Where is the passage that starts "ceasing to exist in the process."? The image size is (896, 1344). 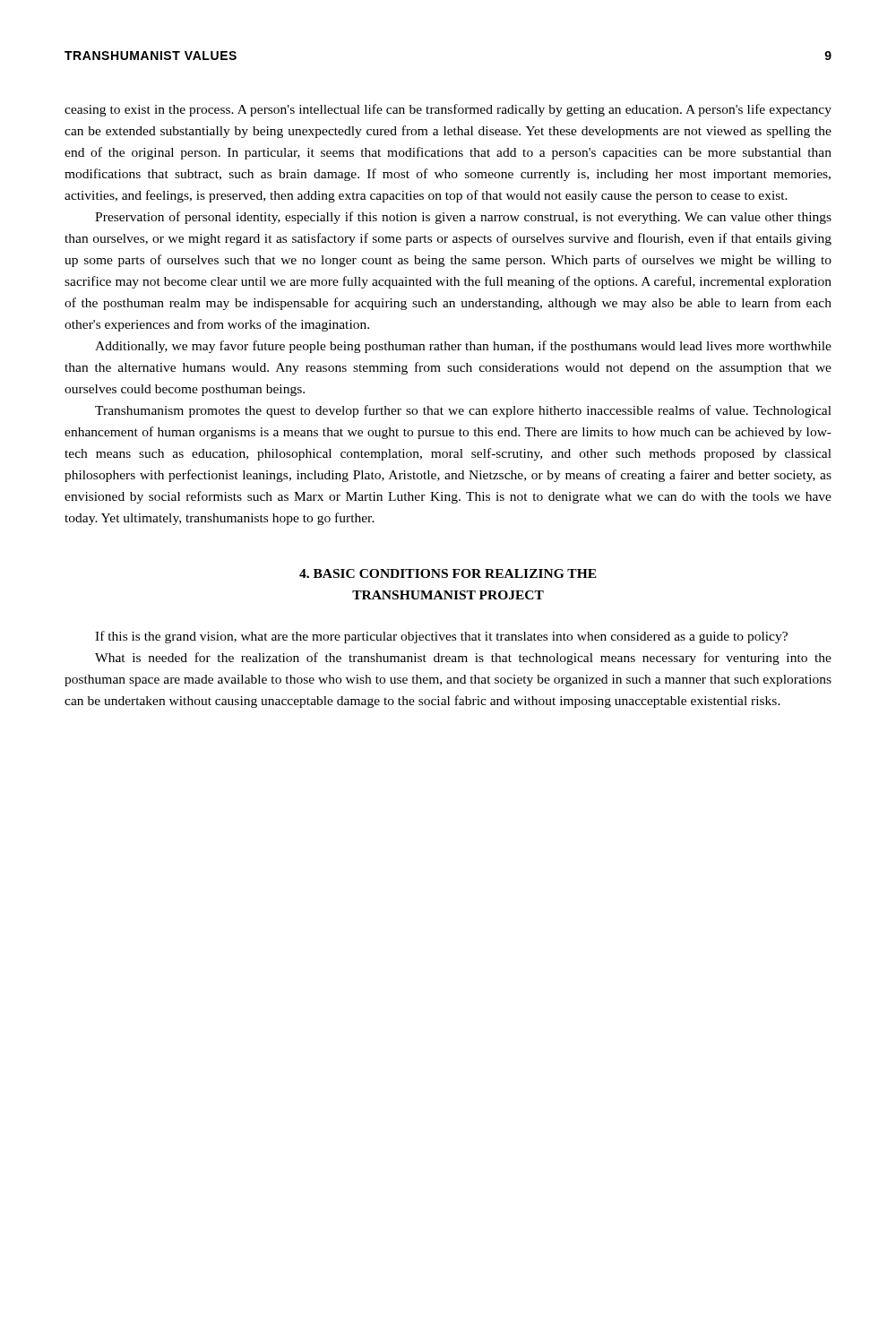coord(448,152)
